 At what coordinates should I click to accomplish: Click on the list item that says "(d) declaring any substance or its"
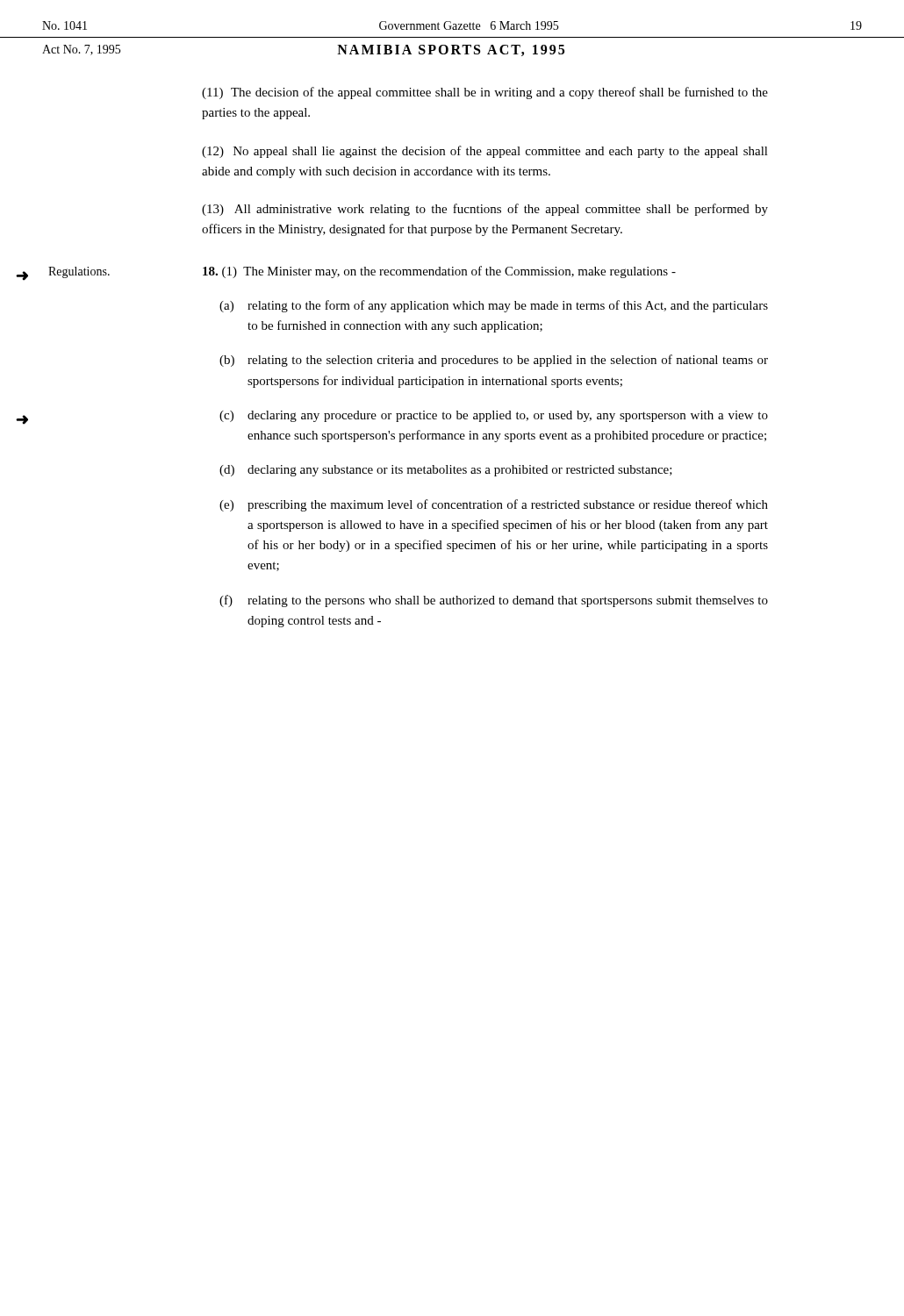click(x=446, y=470)
